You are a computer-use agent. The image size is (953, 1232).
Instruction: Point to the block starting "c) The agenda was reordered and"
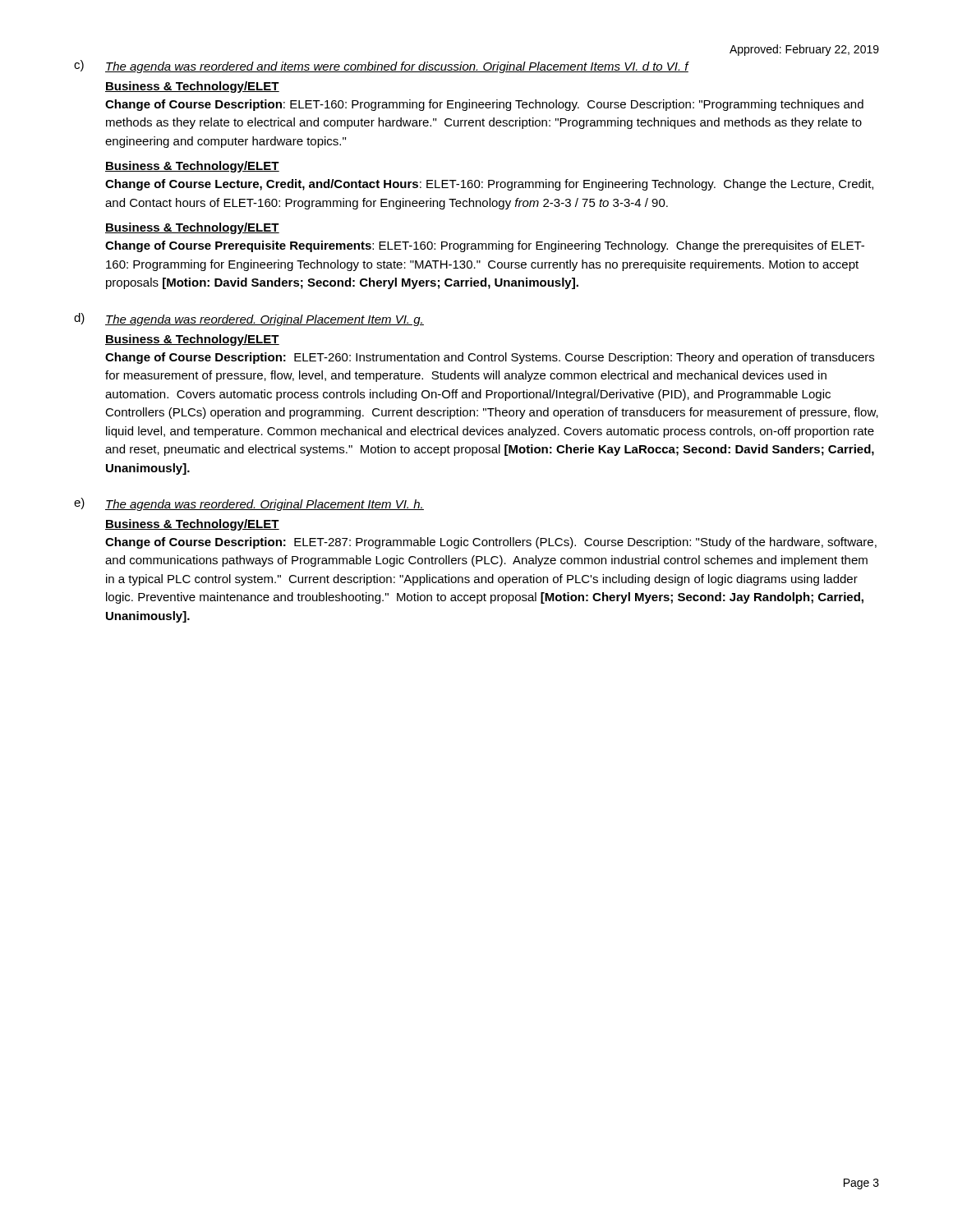[476, 175]
